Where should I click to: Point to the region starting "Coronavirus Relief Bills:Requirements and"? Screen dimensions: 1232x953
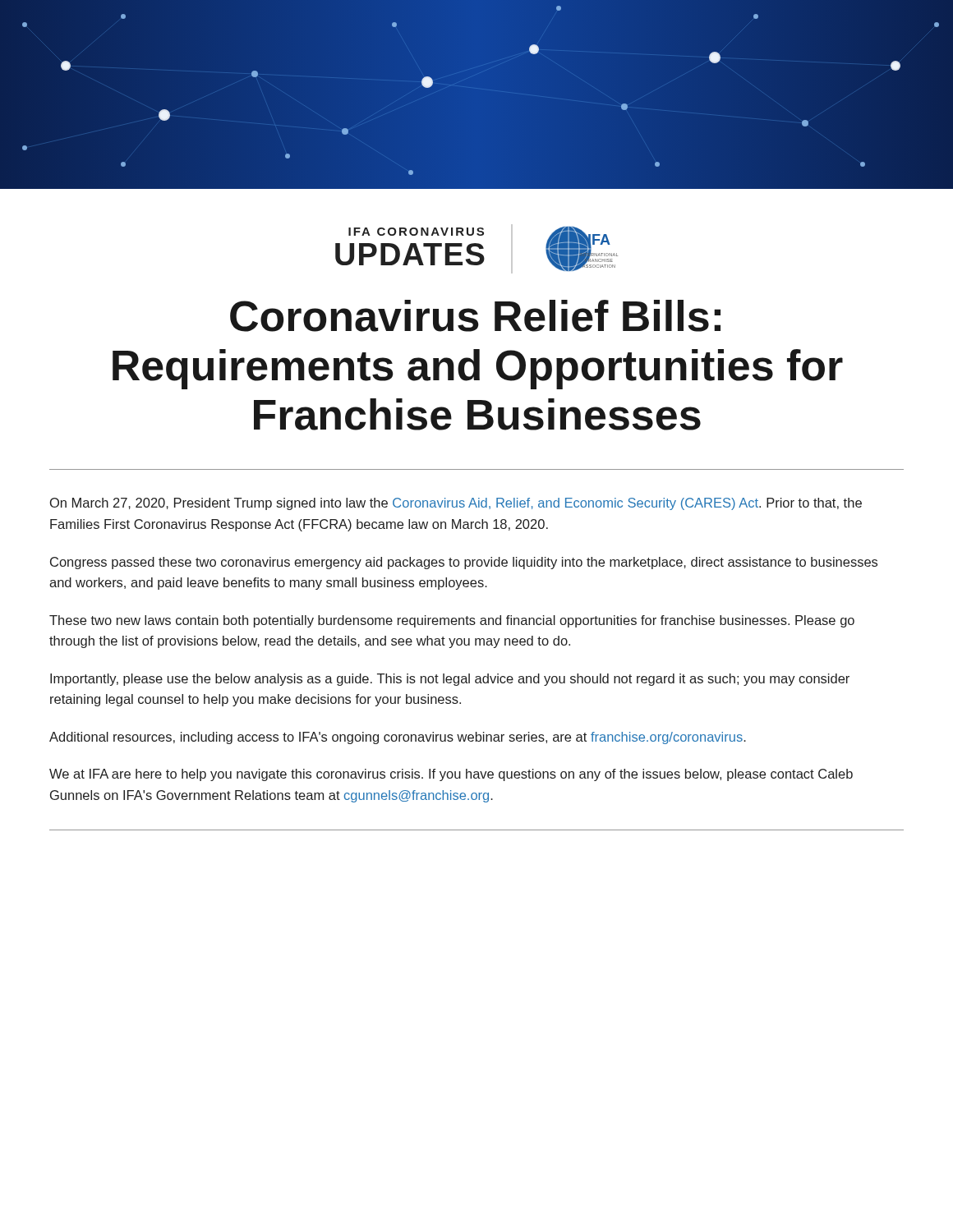pos(476,366)
